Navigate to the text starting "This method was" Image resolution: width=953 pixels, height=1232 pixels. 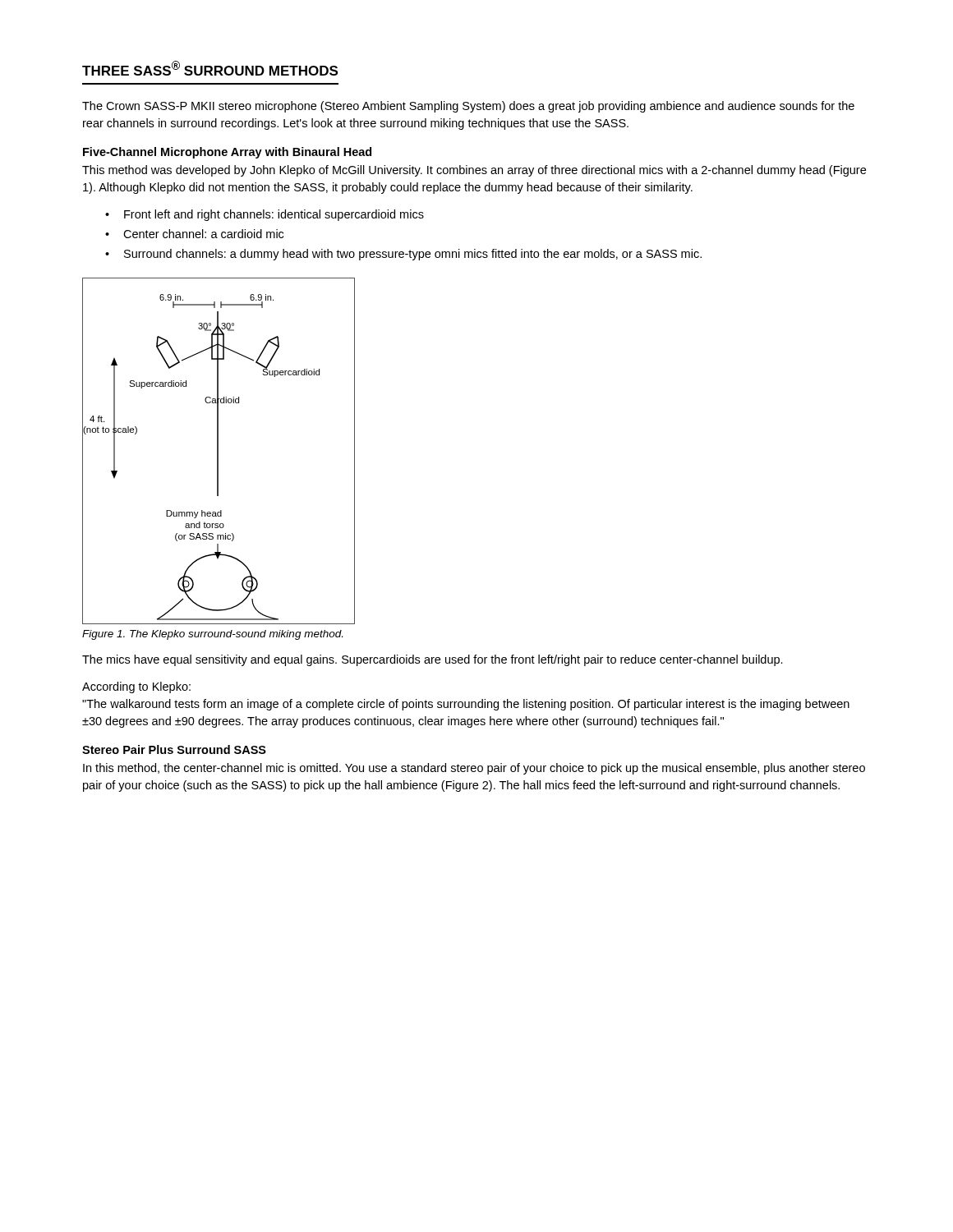tap(474, 178)
